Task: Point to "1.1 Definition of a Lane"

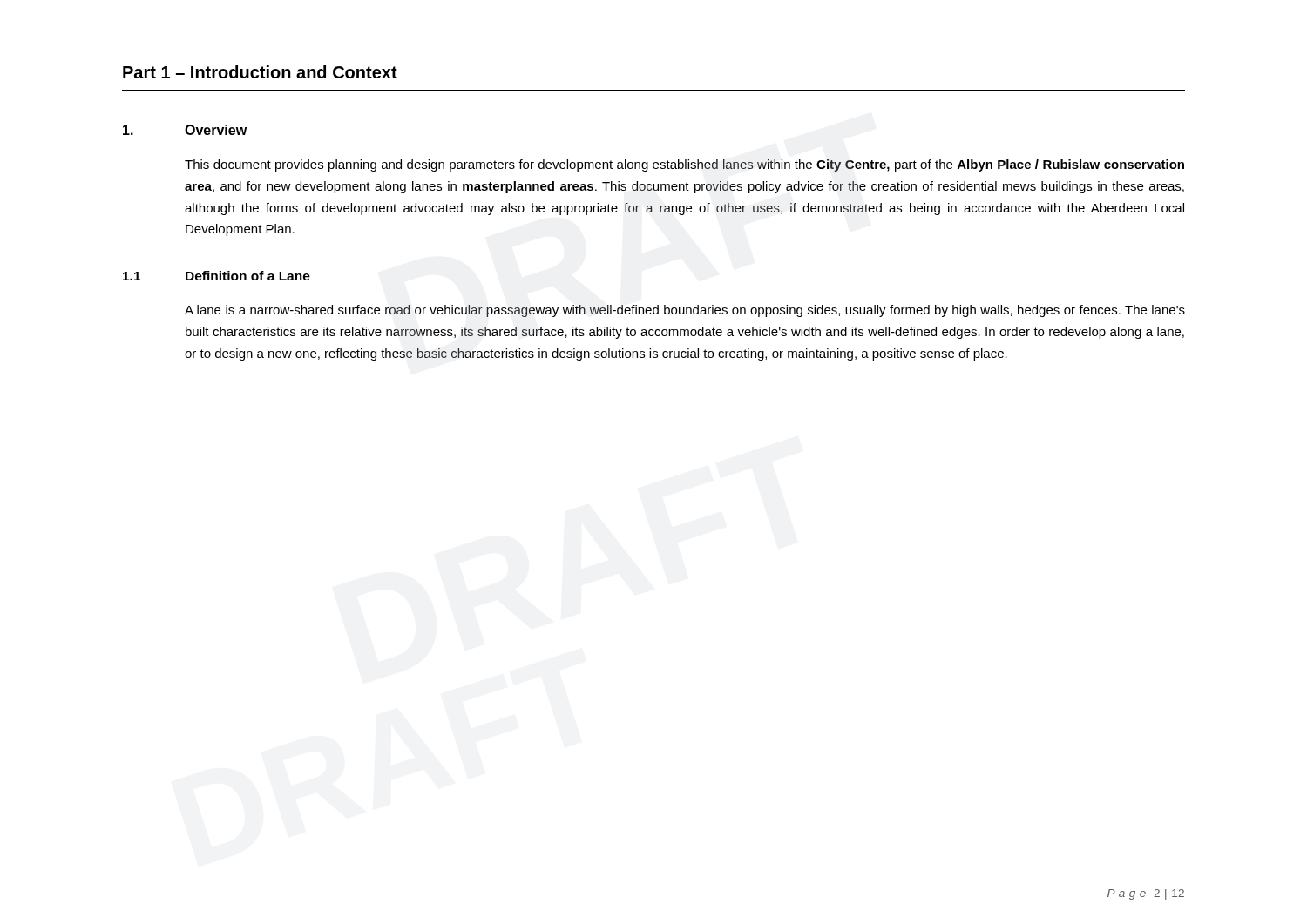Action: [217, 276]
